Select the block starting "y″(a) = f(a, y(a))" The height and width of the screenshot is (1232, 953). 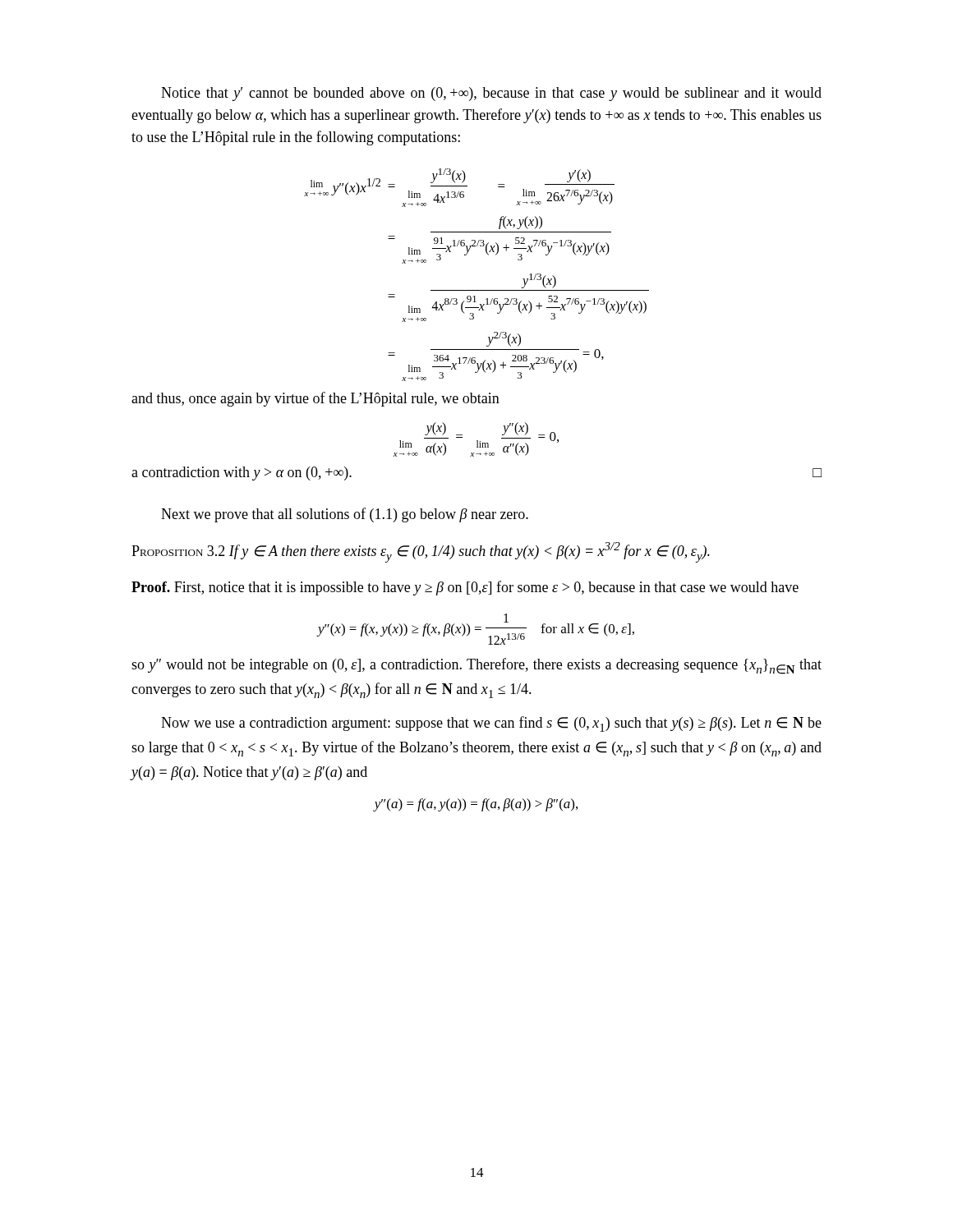click(x=476, y=804)
